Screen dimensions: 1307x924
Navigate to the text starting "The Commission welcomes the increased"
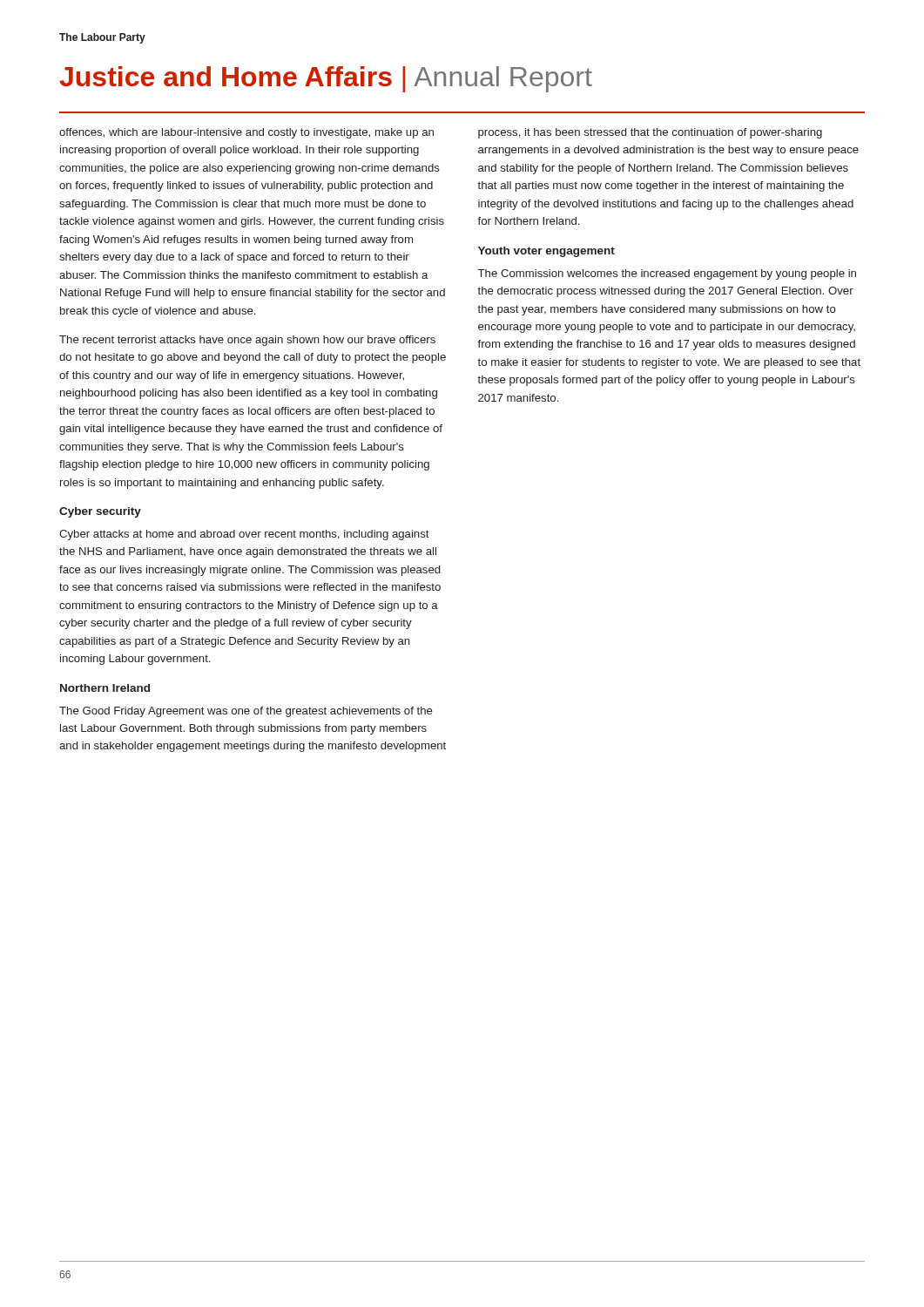671,336
